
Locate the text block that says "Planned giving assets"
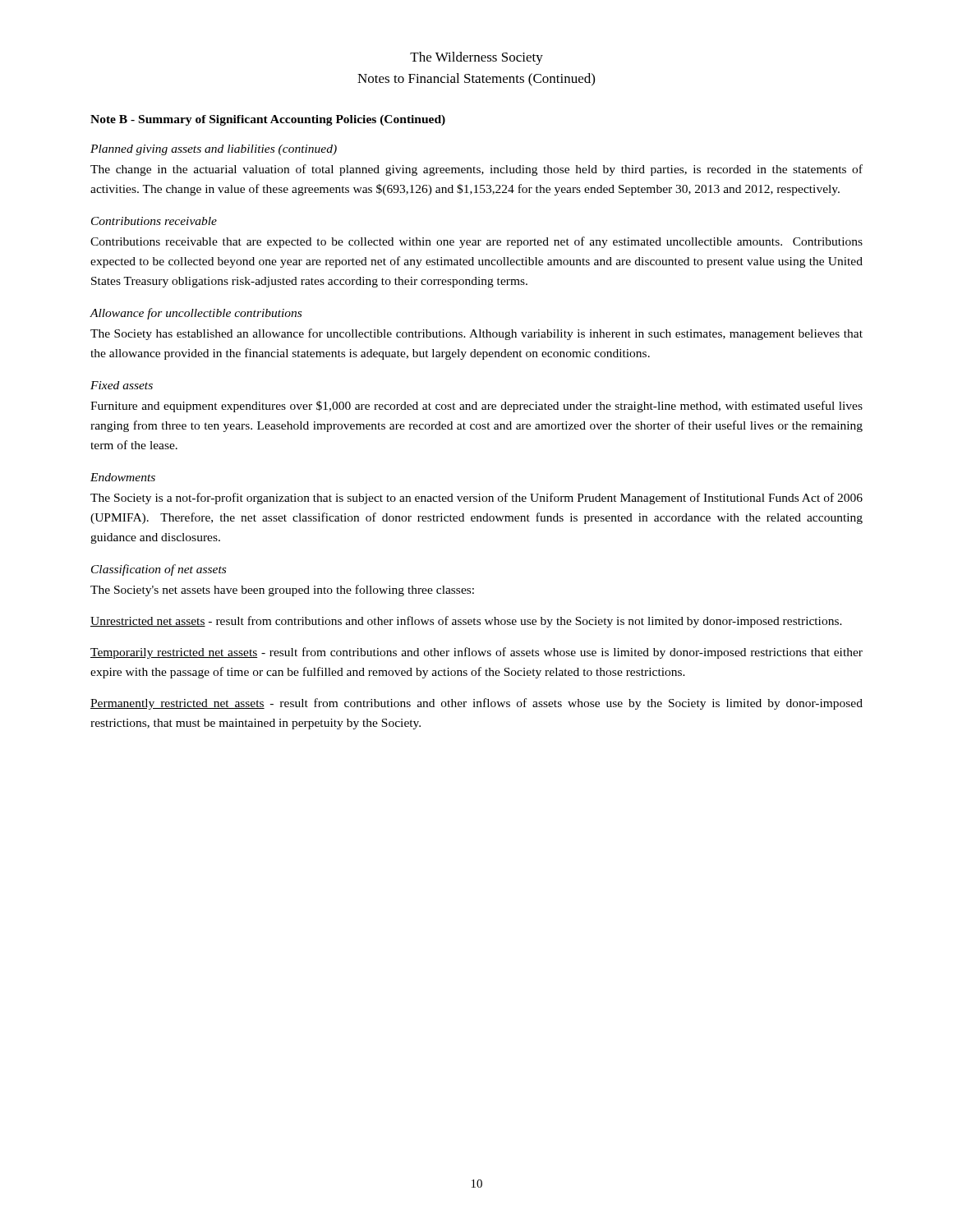pyautogui.click(x=214, y=148)
